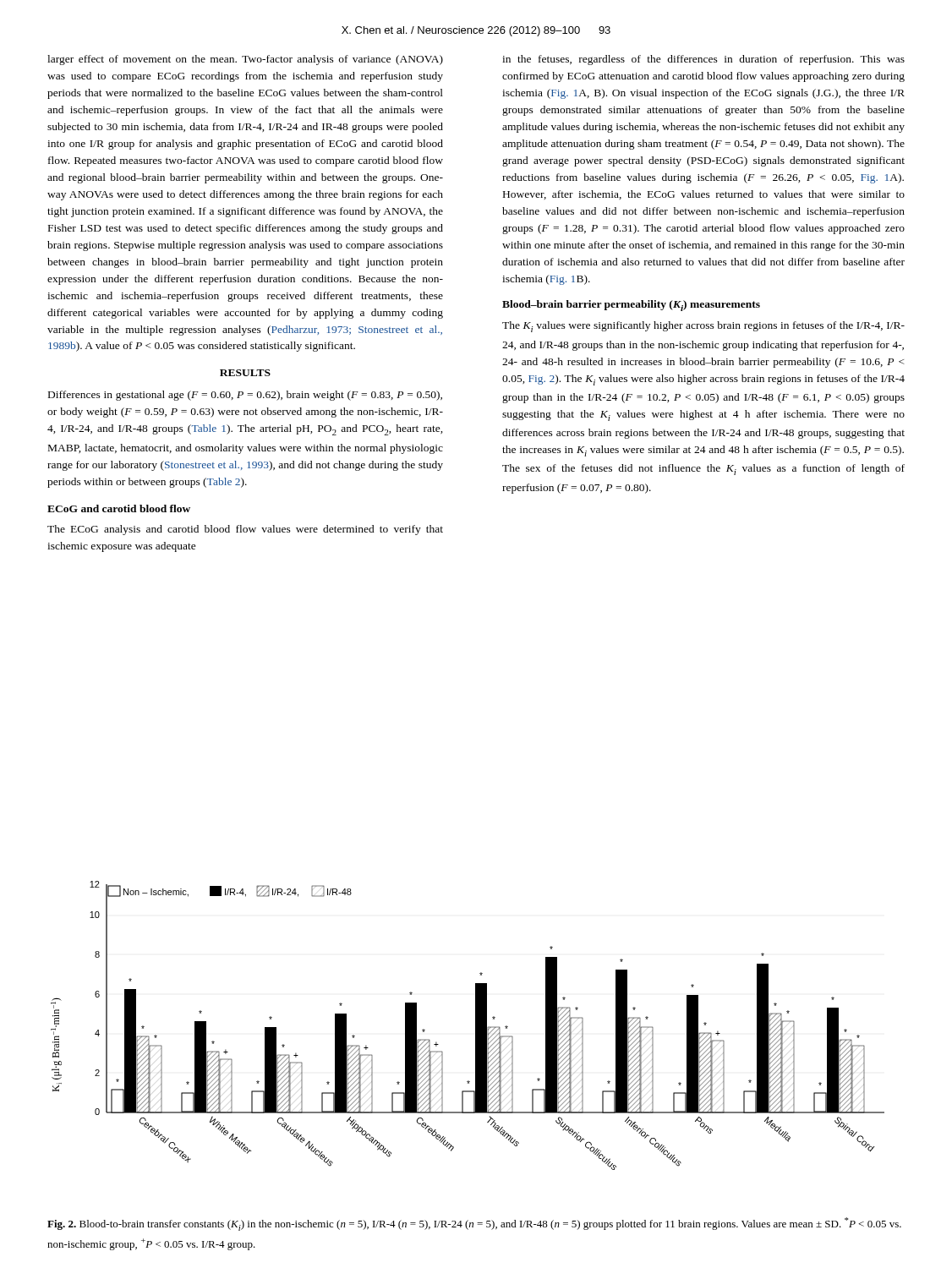Where does it say "Blood–brain barrier permeability (Ki) measurements"?

coord(631,305)
